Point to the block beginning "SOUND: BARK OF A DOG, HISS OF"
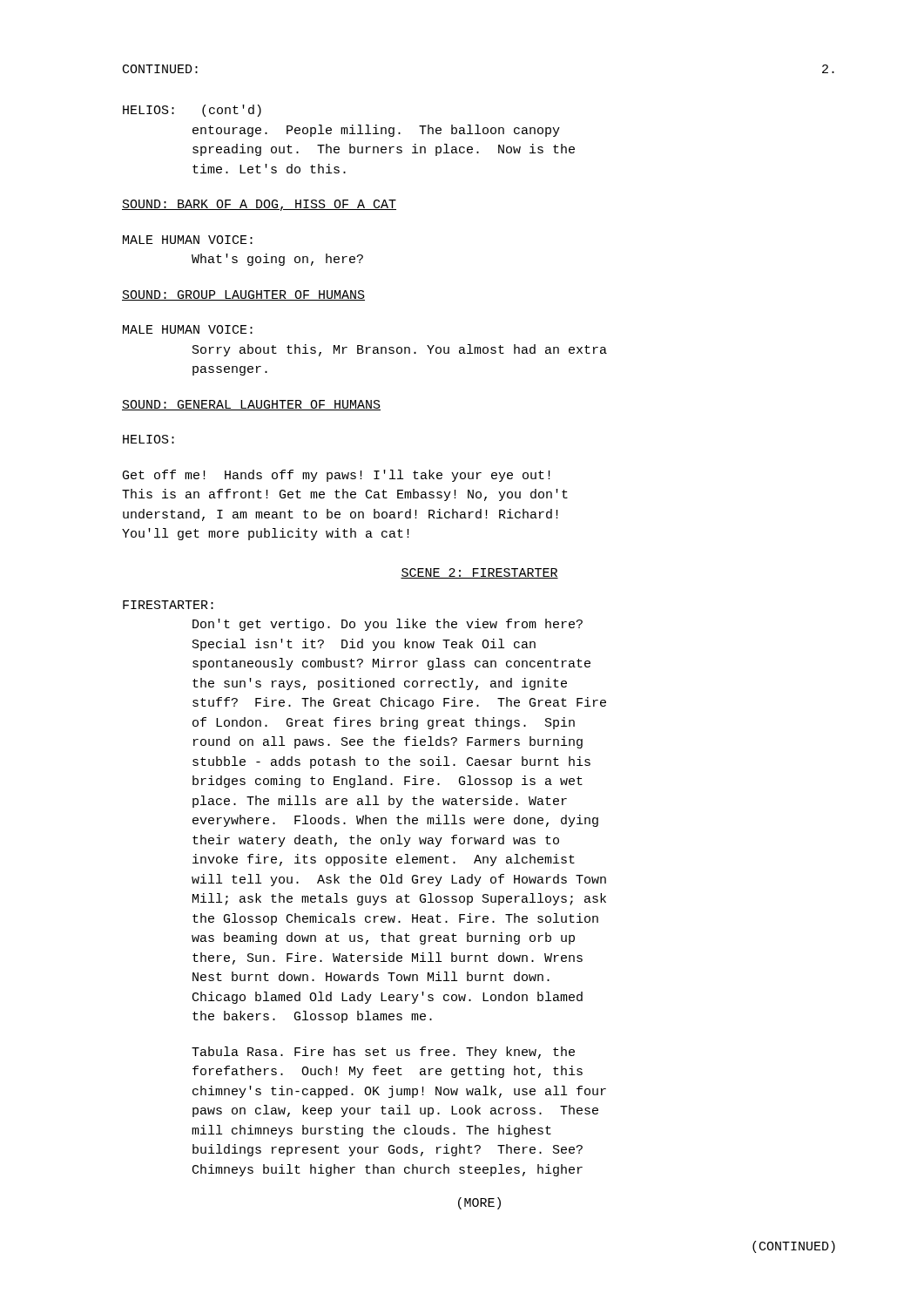This screenshot has height=1307, width=924. pyautogui.click(x=259, y=205)
